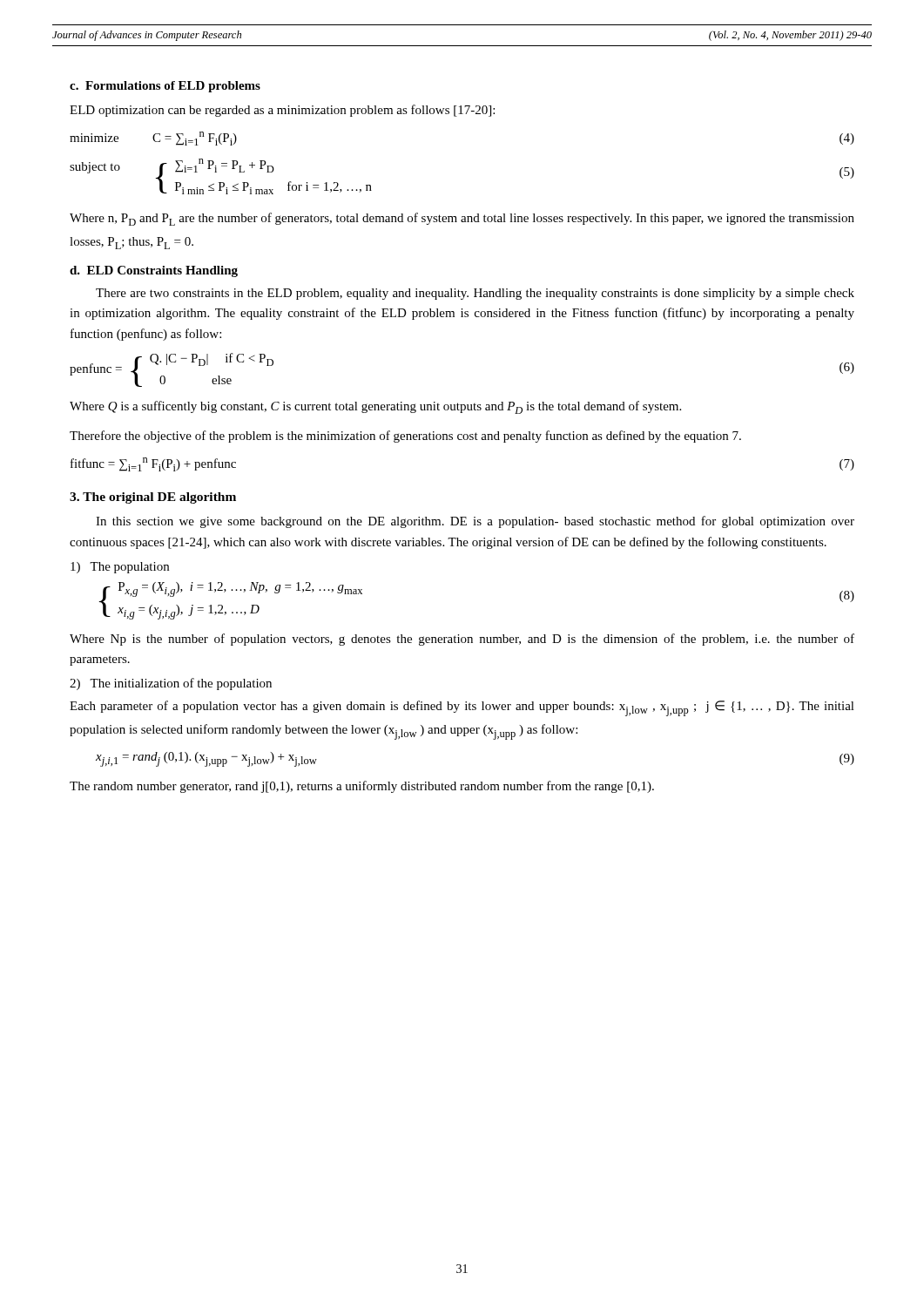The width and height of the screenshot is (924, 1307).
Task: Click on the text starting "Therefore the objective of the problem is the"
Action: point(406,436)
